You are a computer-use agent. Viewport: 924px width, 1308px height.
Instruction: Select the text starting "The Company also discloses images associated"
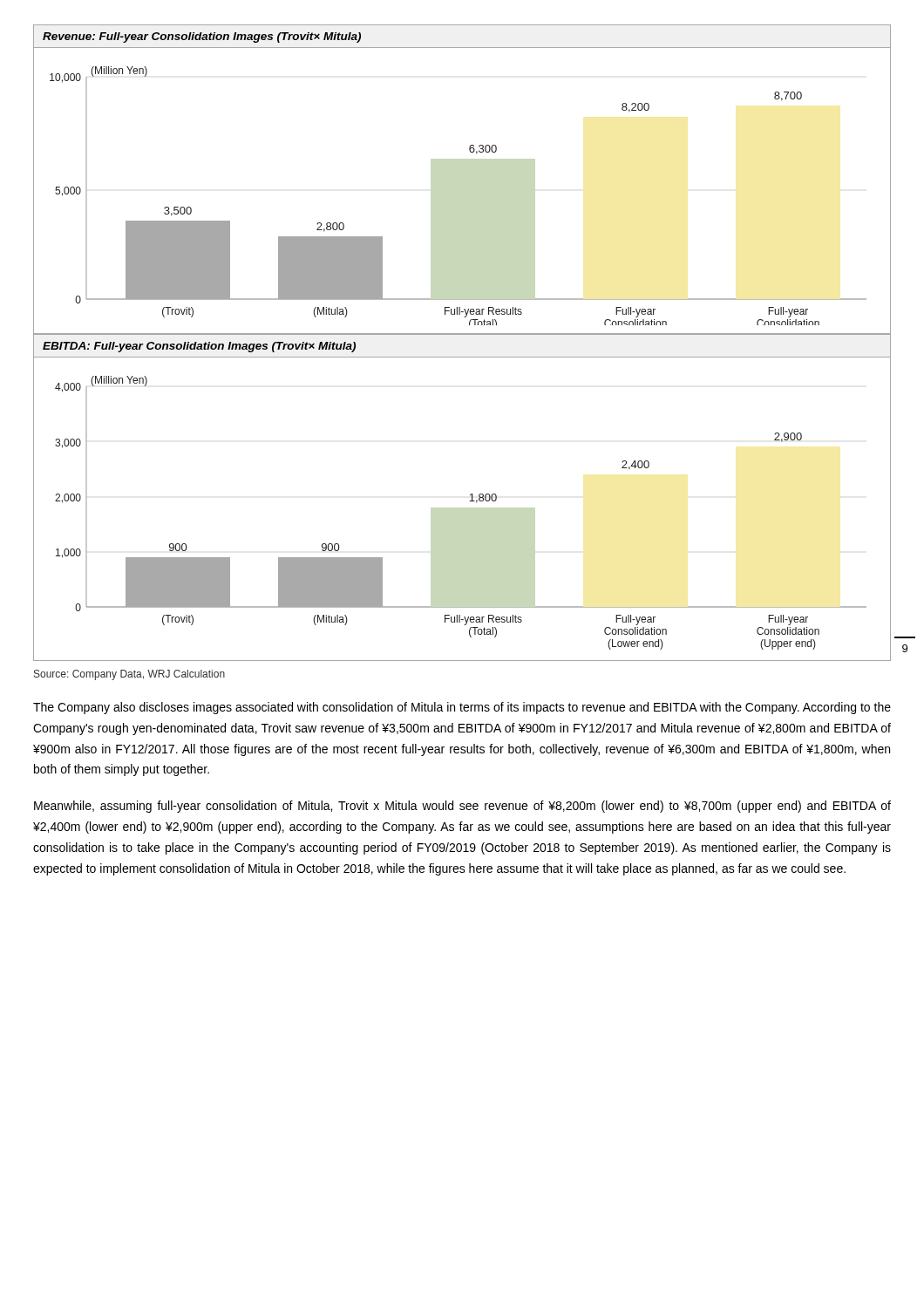click(x=462, y=738)
